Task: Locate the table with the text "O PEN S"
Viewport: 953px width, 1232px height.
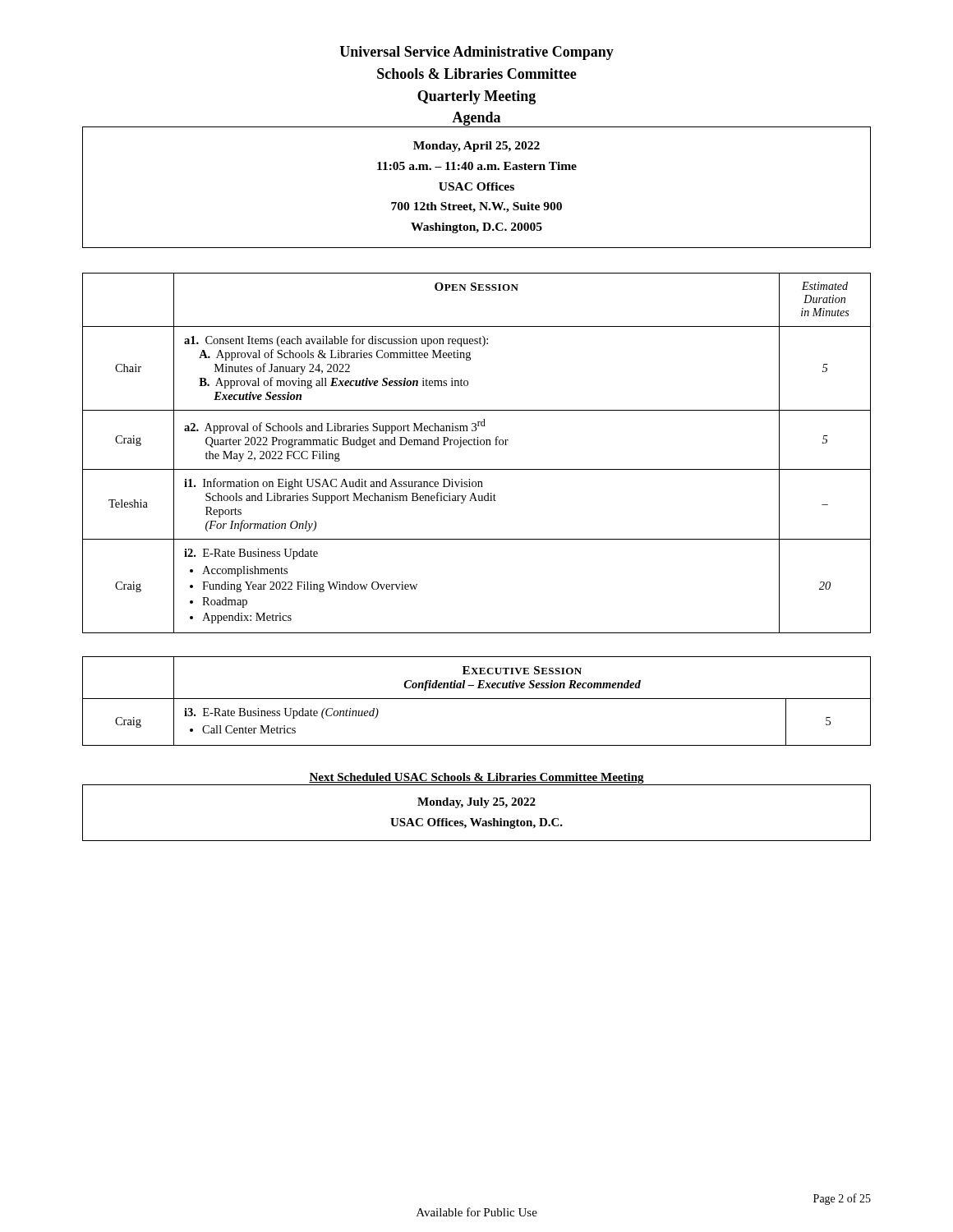Action: 476,453
